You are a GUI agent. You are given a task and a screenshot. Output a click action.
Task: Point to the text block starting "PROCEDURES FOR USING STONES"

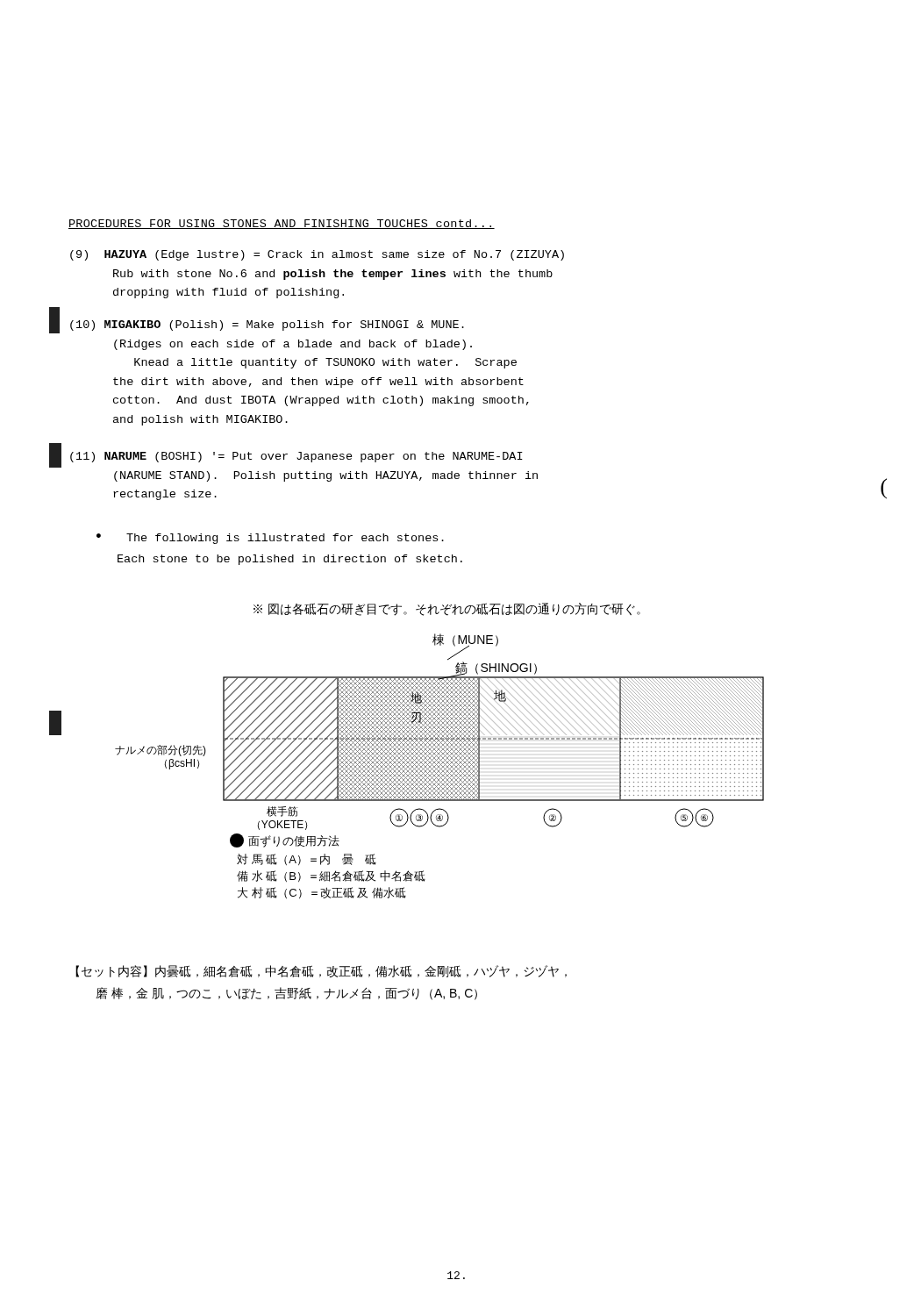[281, 224]
